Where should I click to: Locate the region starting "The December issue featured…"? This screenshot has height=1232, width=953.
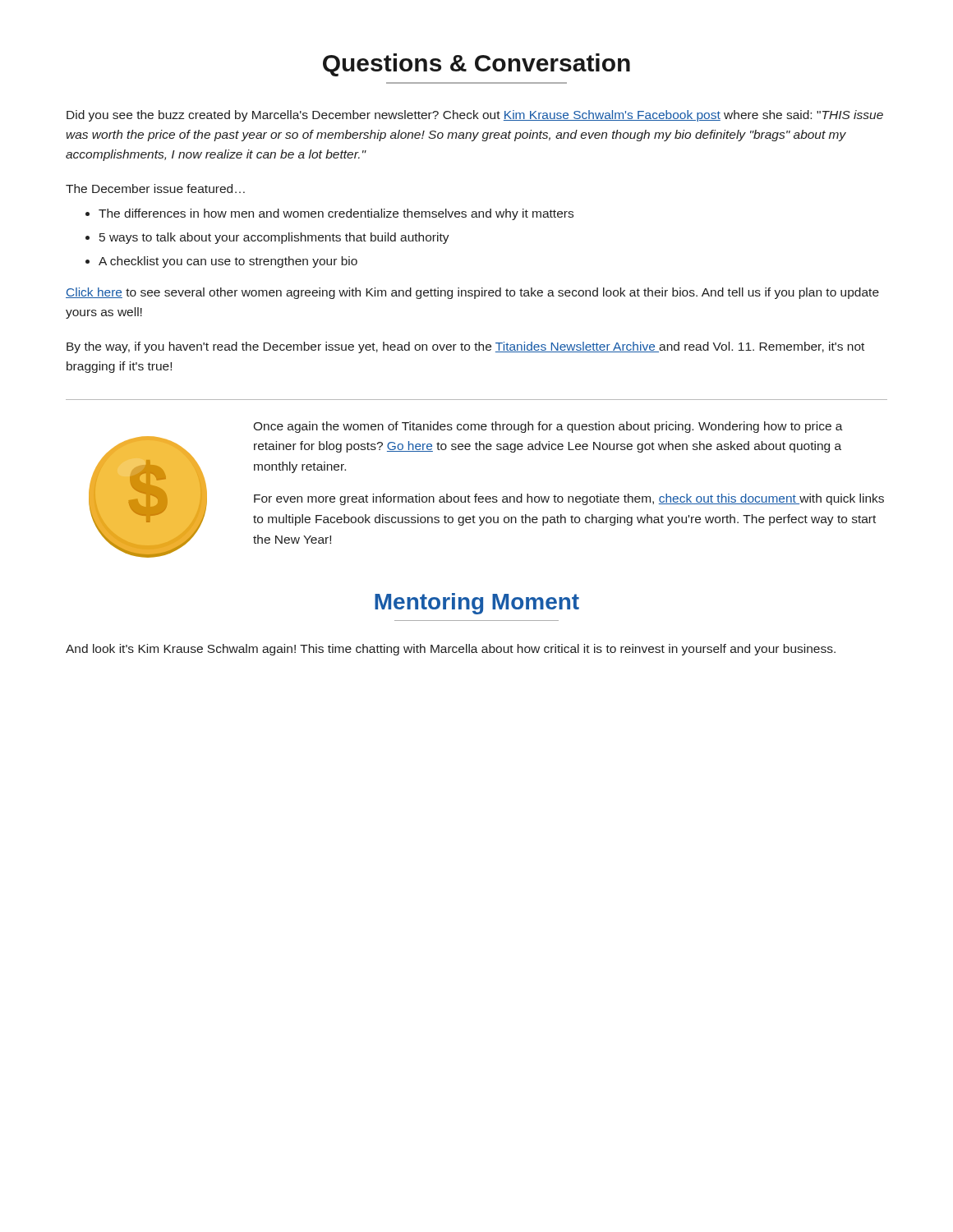[x=156, y=188]
